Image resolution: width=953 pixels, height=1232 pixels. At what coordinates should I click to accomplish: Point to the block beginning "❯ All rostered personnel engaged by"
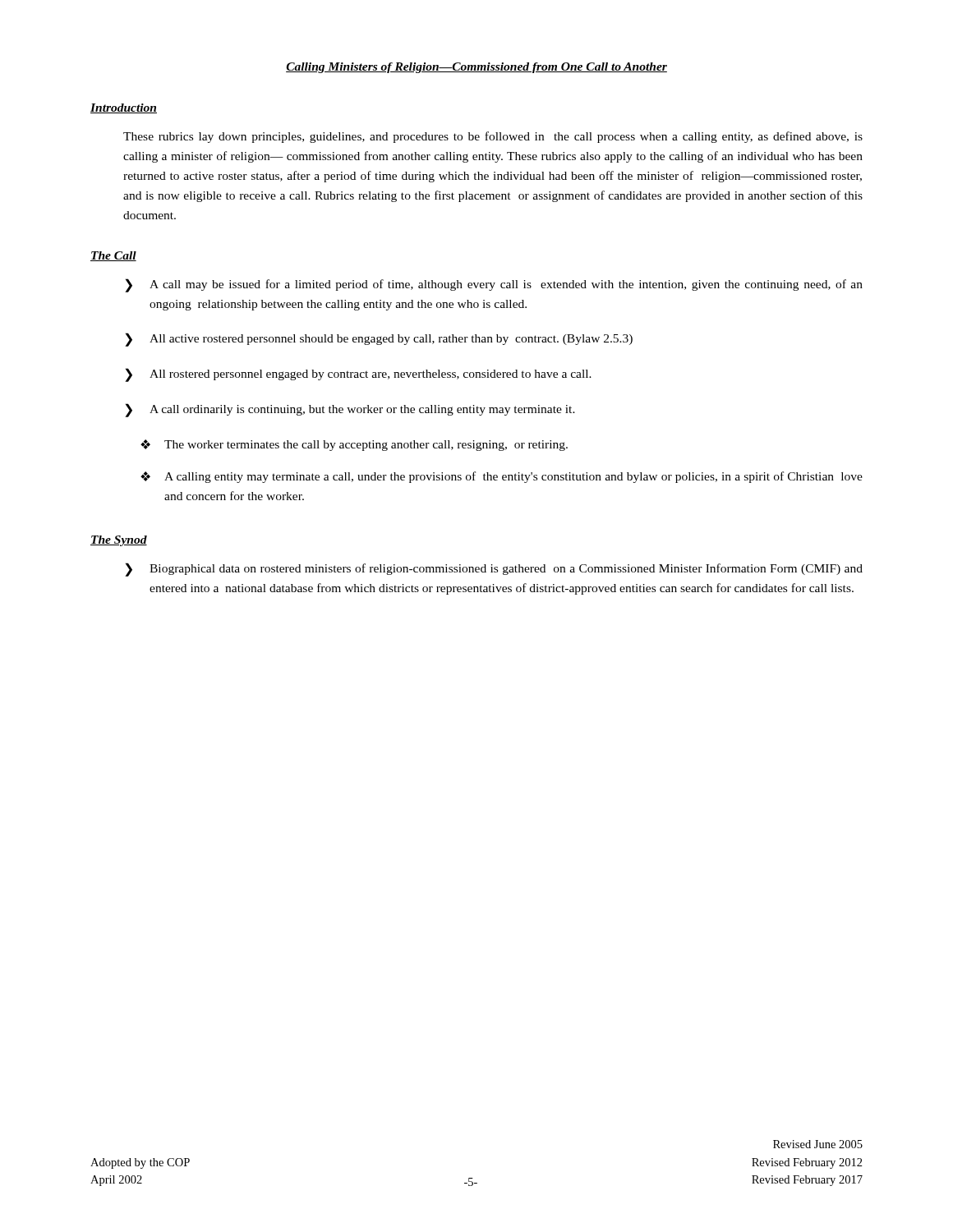493,374
